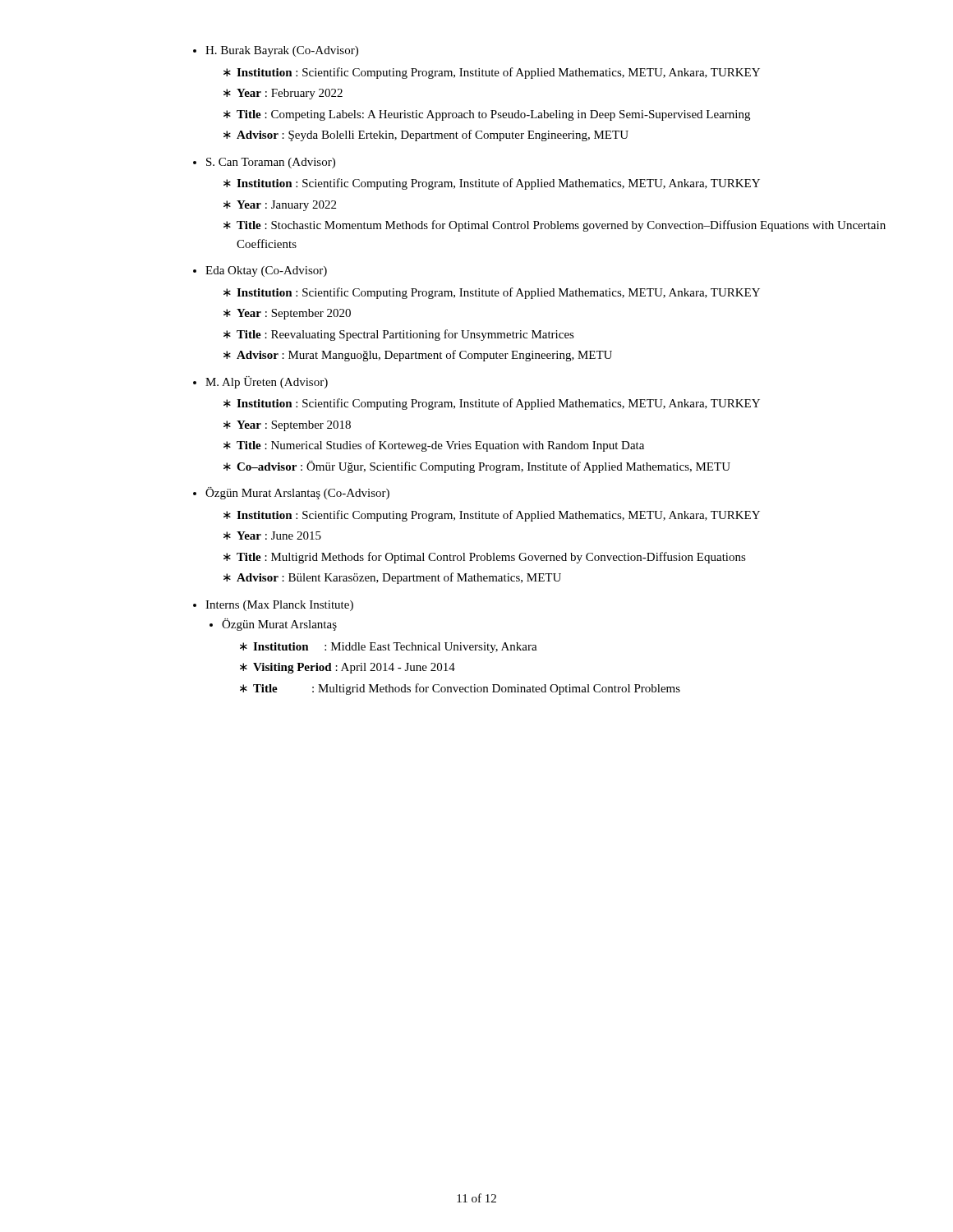Viewport: 953px width, 1232px height.
Task: Select the list item containing "Year : September 2020"
Action: (294, 313)
